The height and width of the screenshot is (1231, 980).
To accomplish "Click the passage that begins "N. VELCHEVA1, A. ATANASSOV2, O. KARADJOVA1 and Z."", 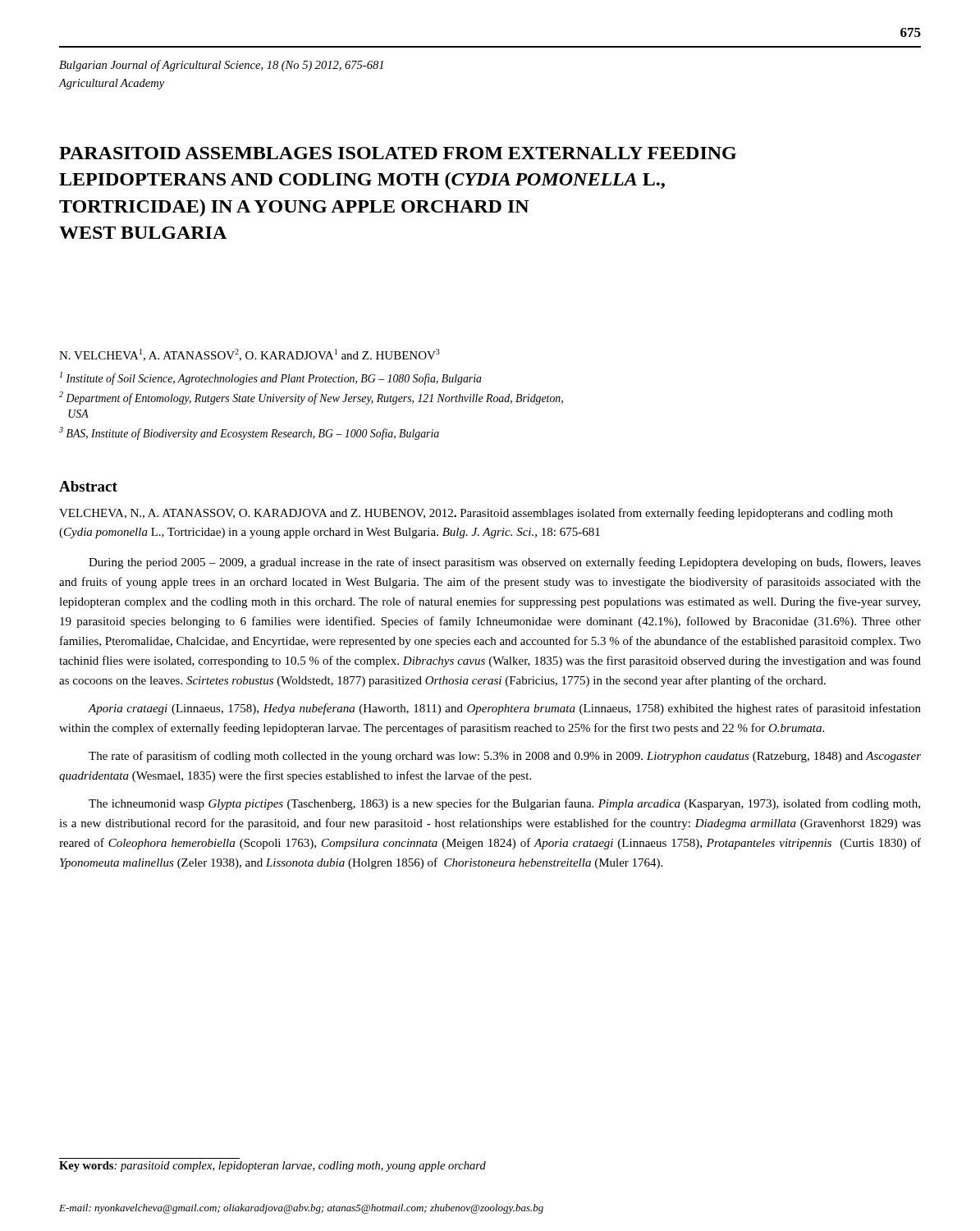I will pyautogui.click(x=490, y=394).
